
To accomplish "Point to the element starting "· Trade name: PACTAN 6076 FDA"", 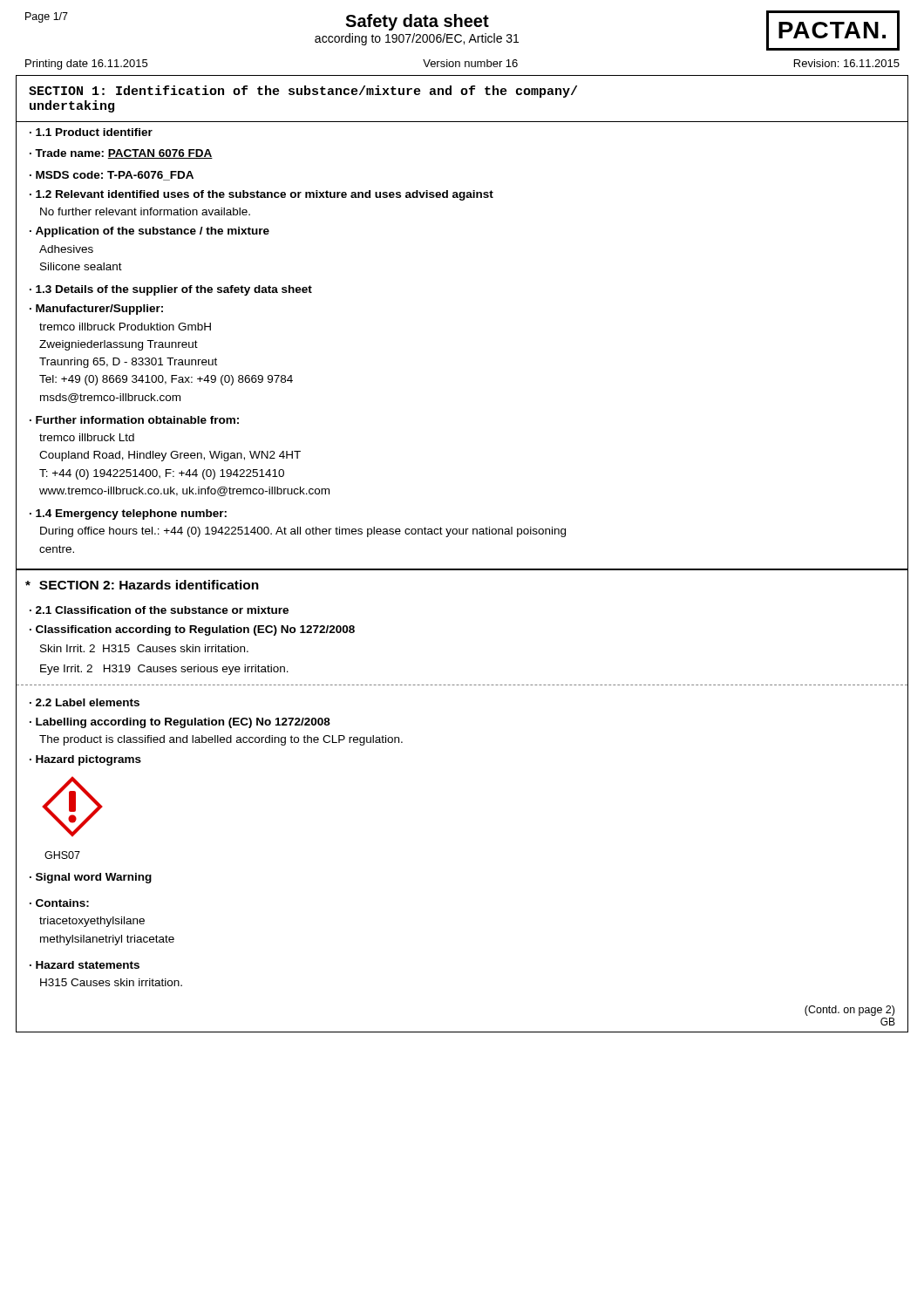I will (x=120, y=153).
